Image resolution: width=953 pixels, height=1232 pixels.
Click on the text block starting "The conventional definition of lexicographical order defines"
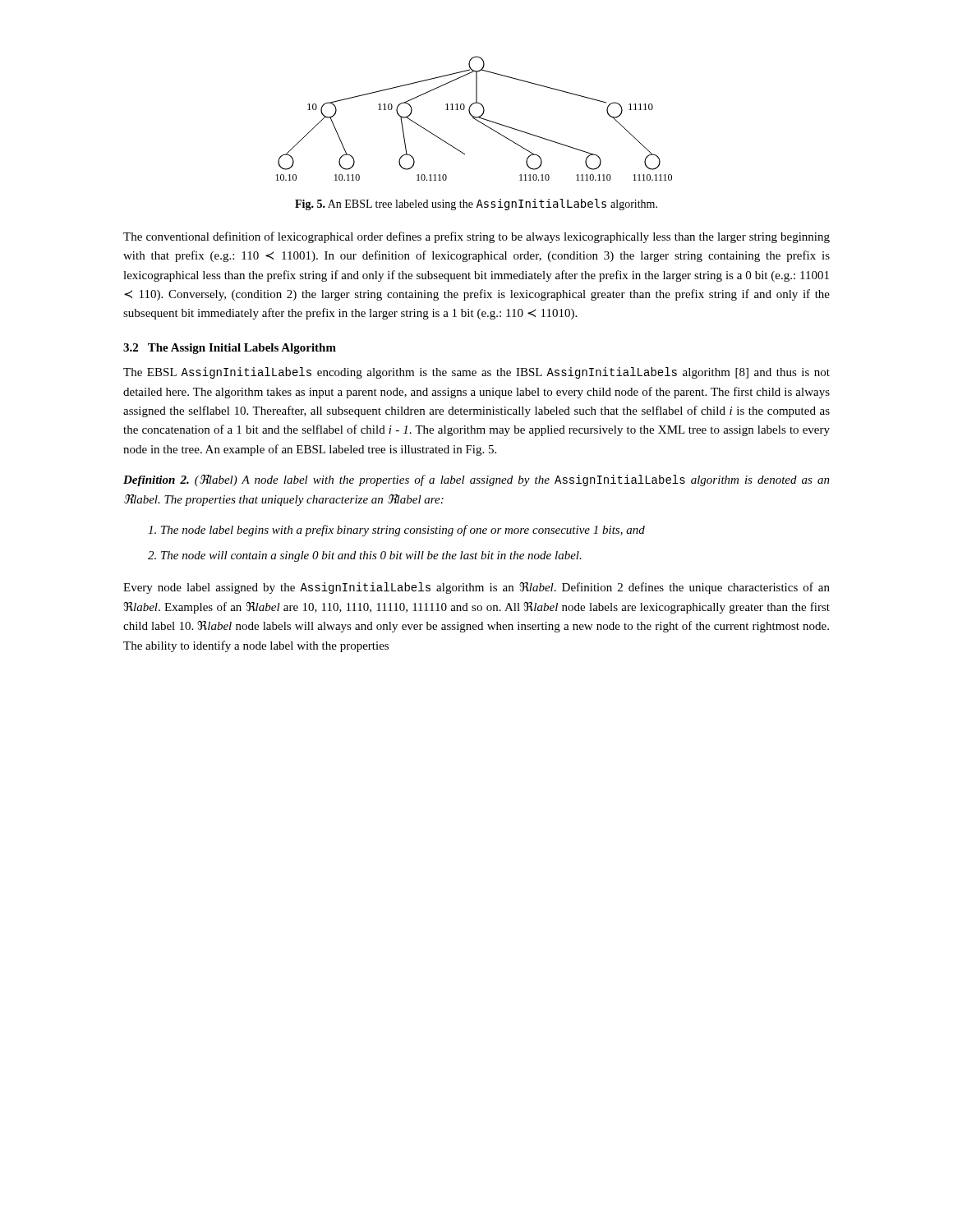pos(476,275)
